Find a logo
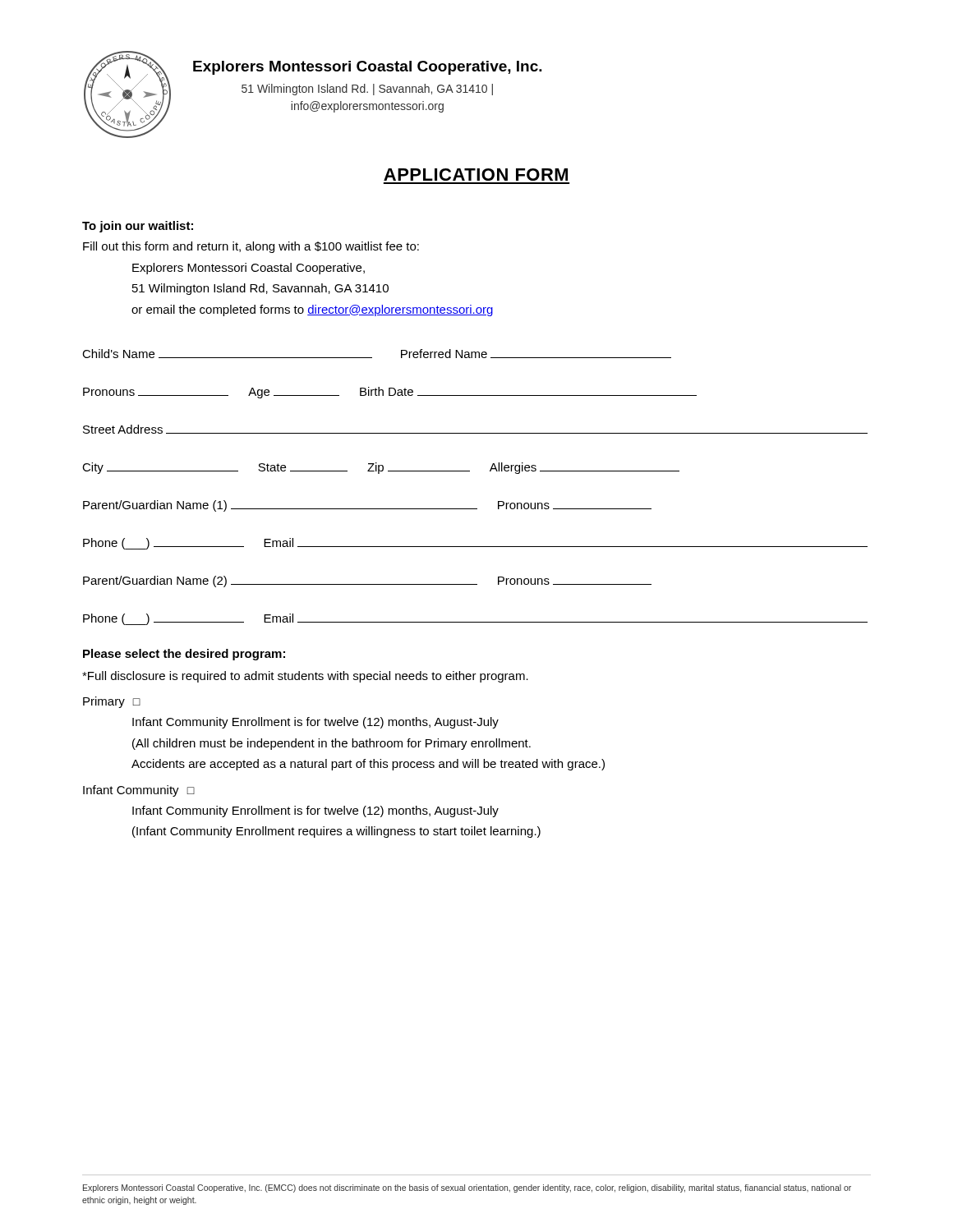Image resolution: width=953 pixels, height=1232 pixels. 127,94
